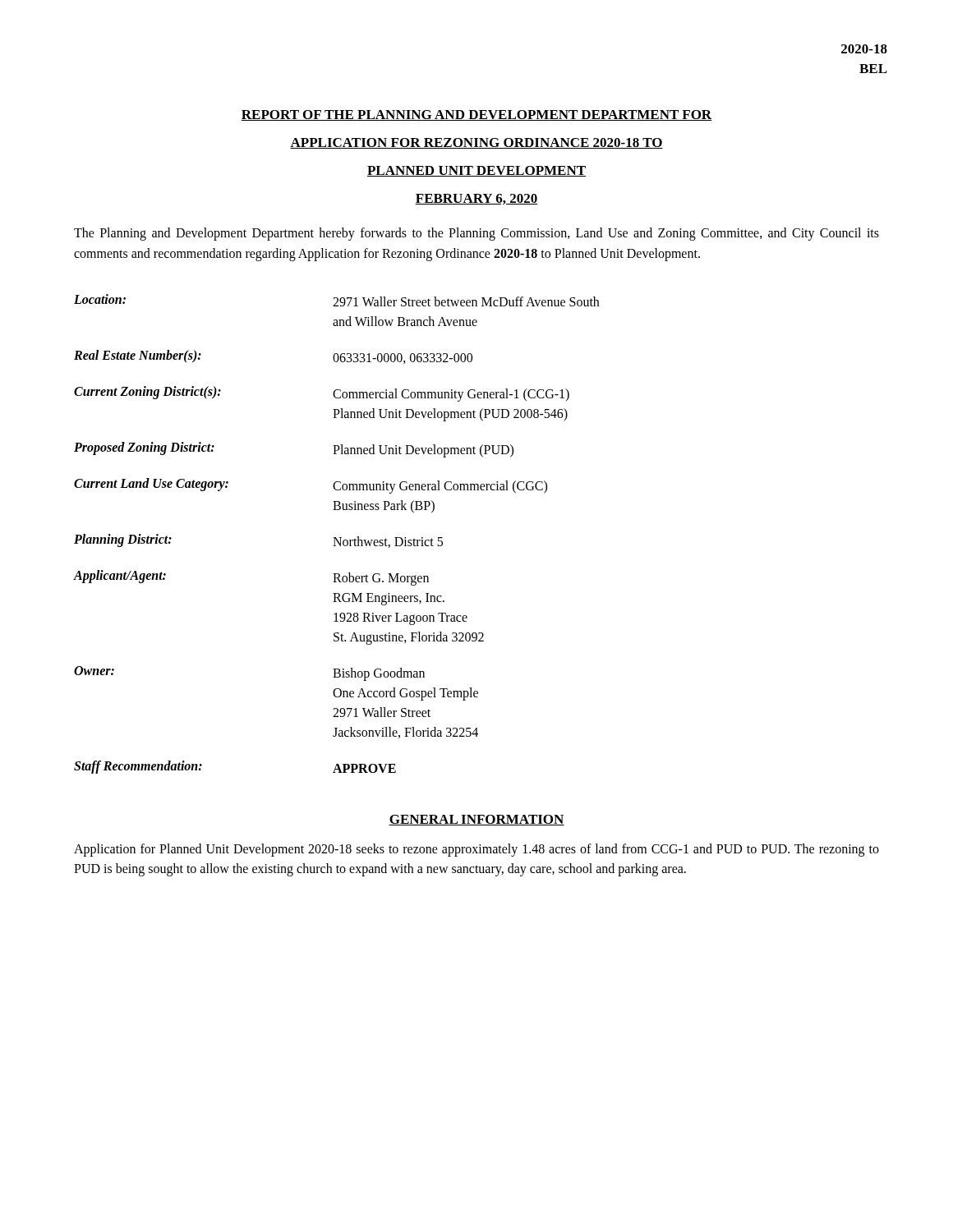The width and height of the screenshot is (953, 1232).
Task: Click where it says "APPLICATION FOR REZONING ORDINANCE 2020-18 TO"
Action: tap(476, 142)
